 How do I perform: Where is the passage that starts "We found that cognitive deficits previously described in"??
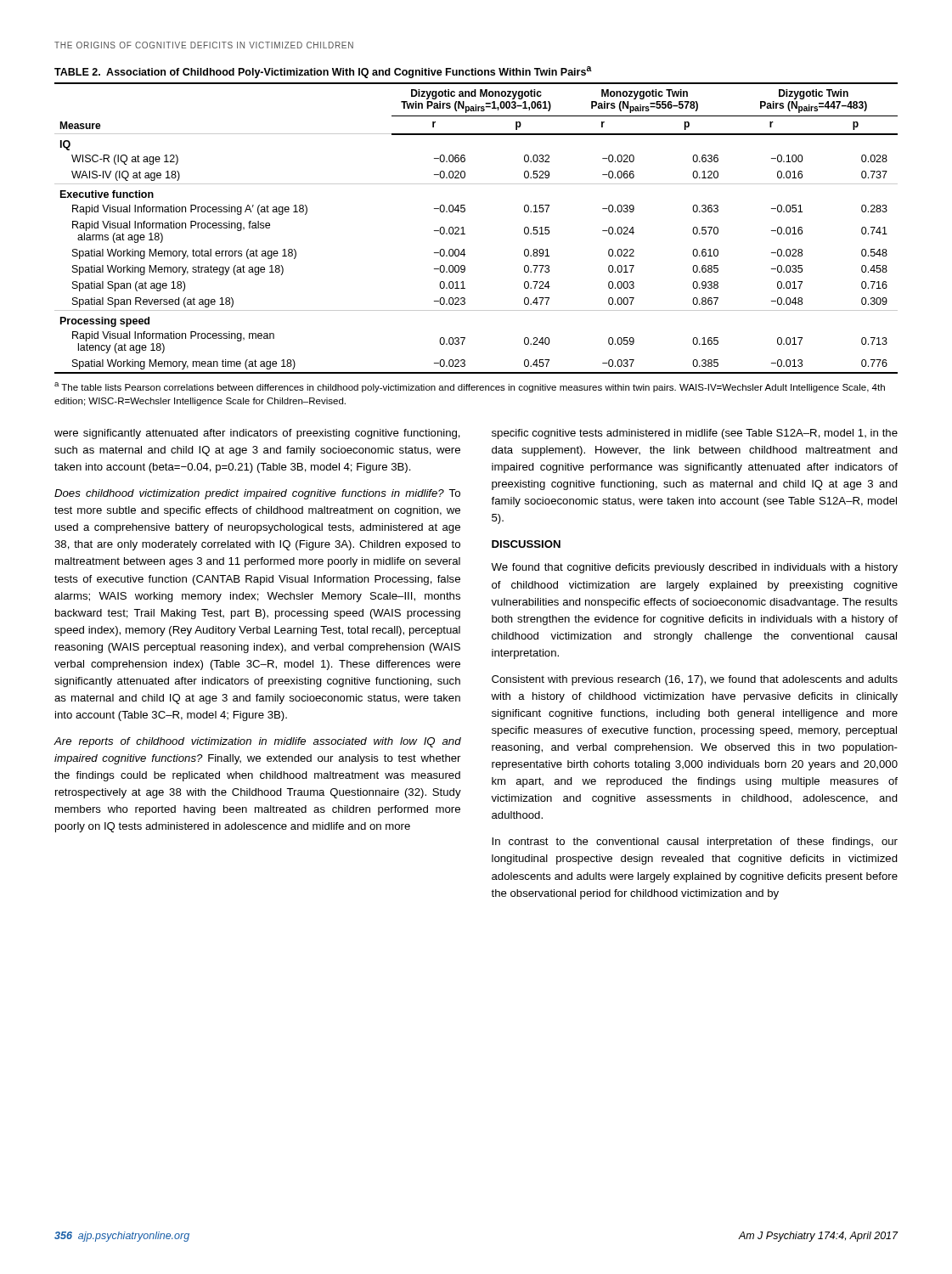[x=694, y=610]
